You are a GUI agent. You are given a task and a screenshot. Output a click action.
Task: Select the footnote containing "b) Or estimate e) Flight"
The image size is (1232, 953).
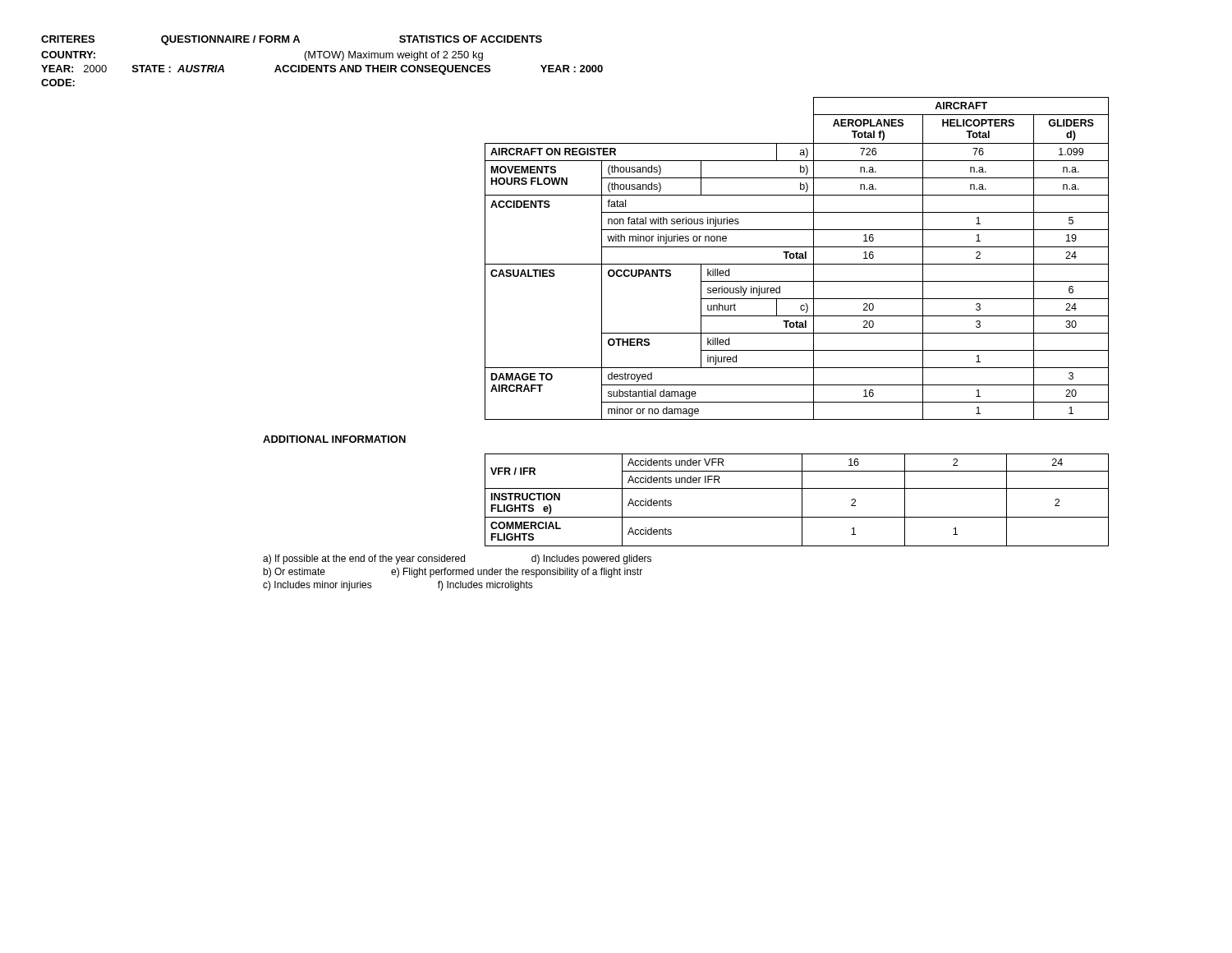click(x=453, y=572)
